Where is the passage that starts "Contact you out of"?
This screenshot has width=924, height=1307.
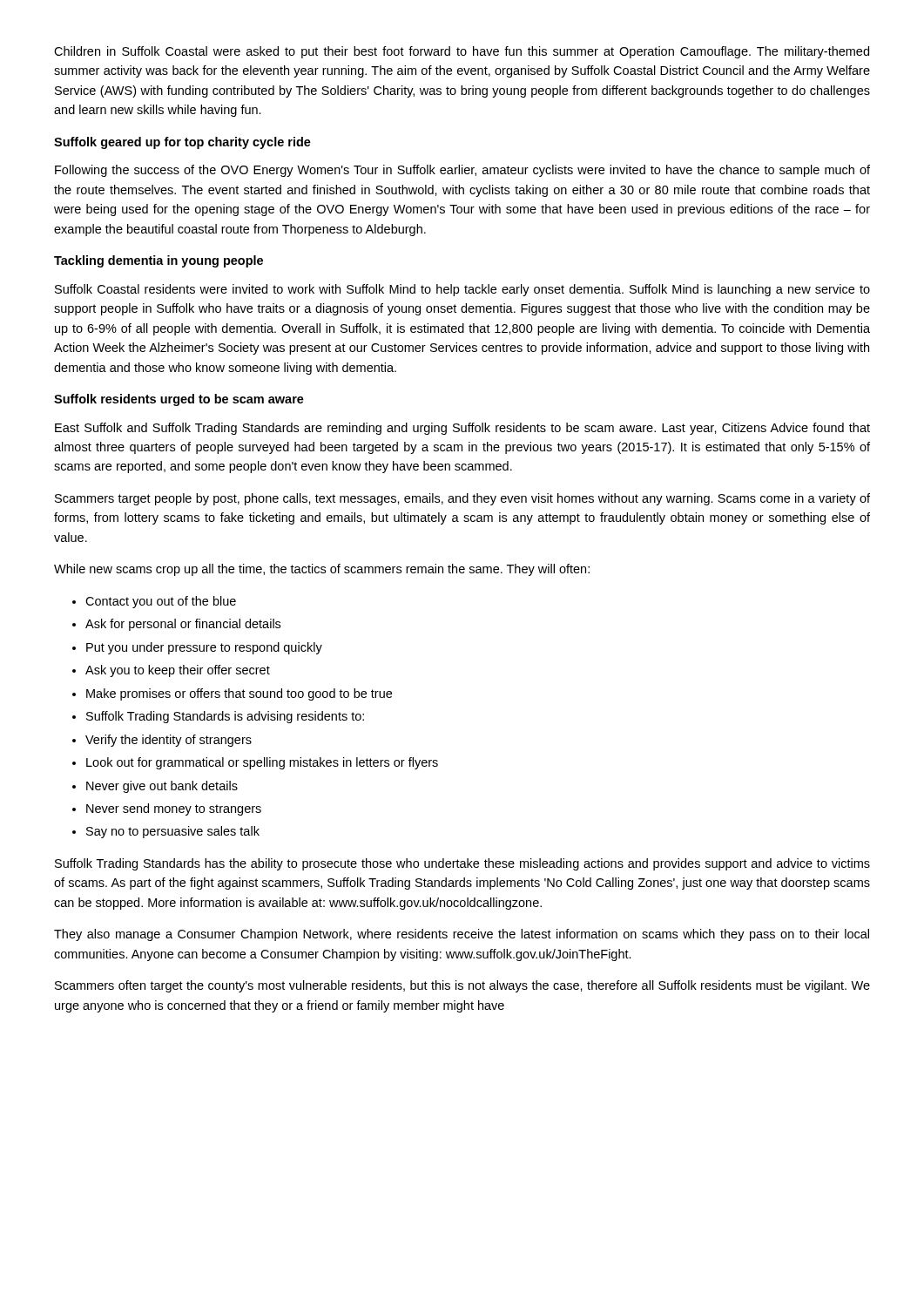[161, 602]
